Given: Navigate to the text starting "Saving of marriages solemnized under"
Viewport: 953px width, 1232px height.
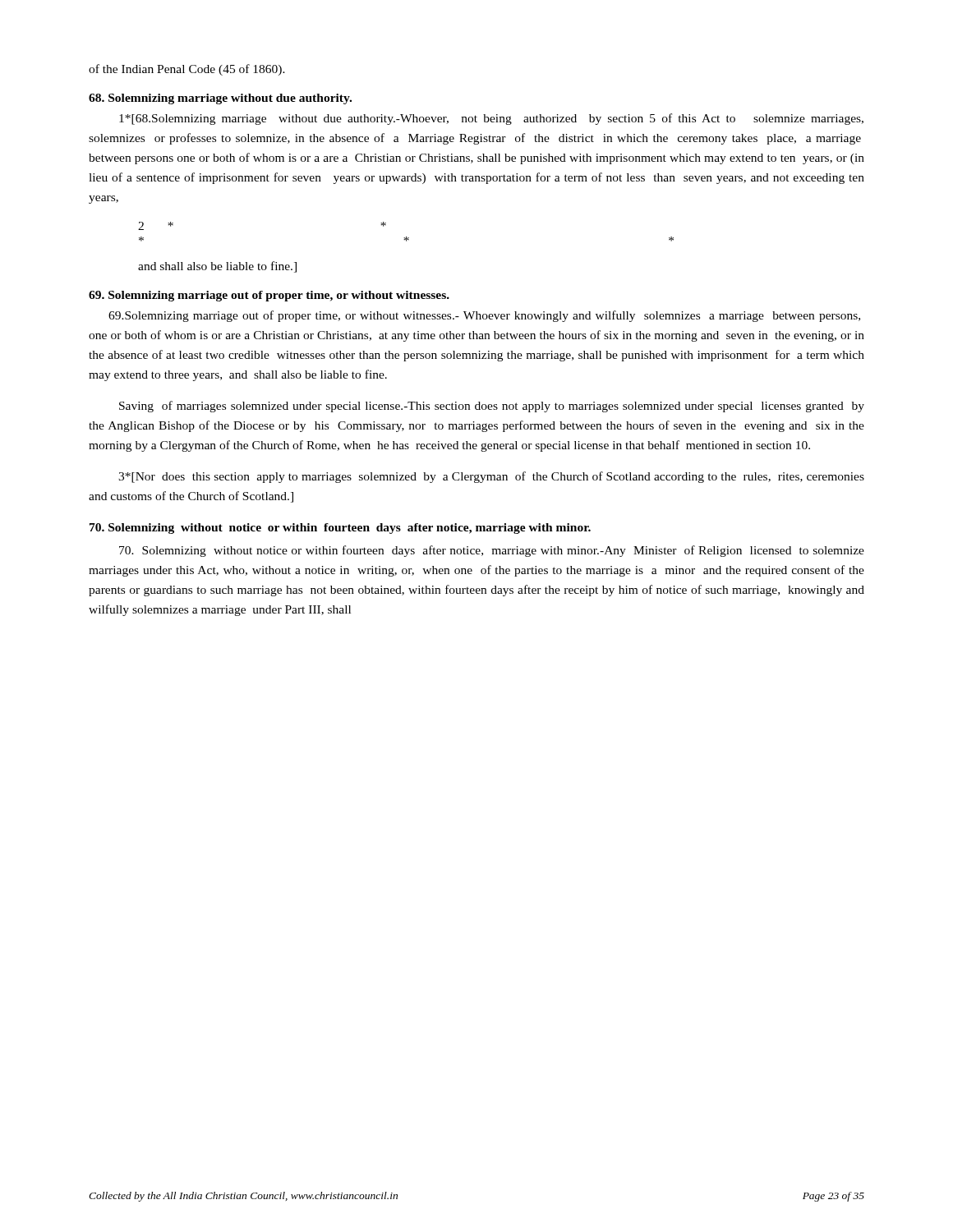Looking at the screenshot, I should pyautogui.click(x=476, y=425).
